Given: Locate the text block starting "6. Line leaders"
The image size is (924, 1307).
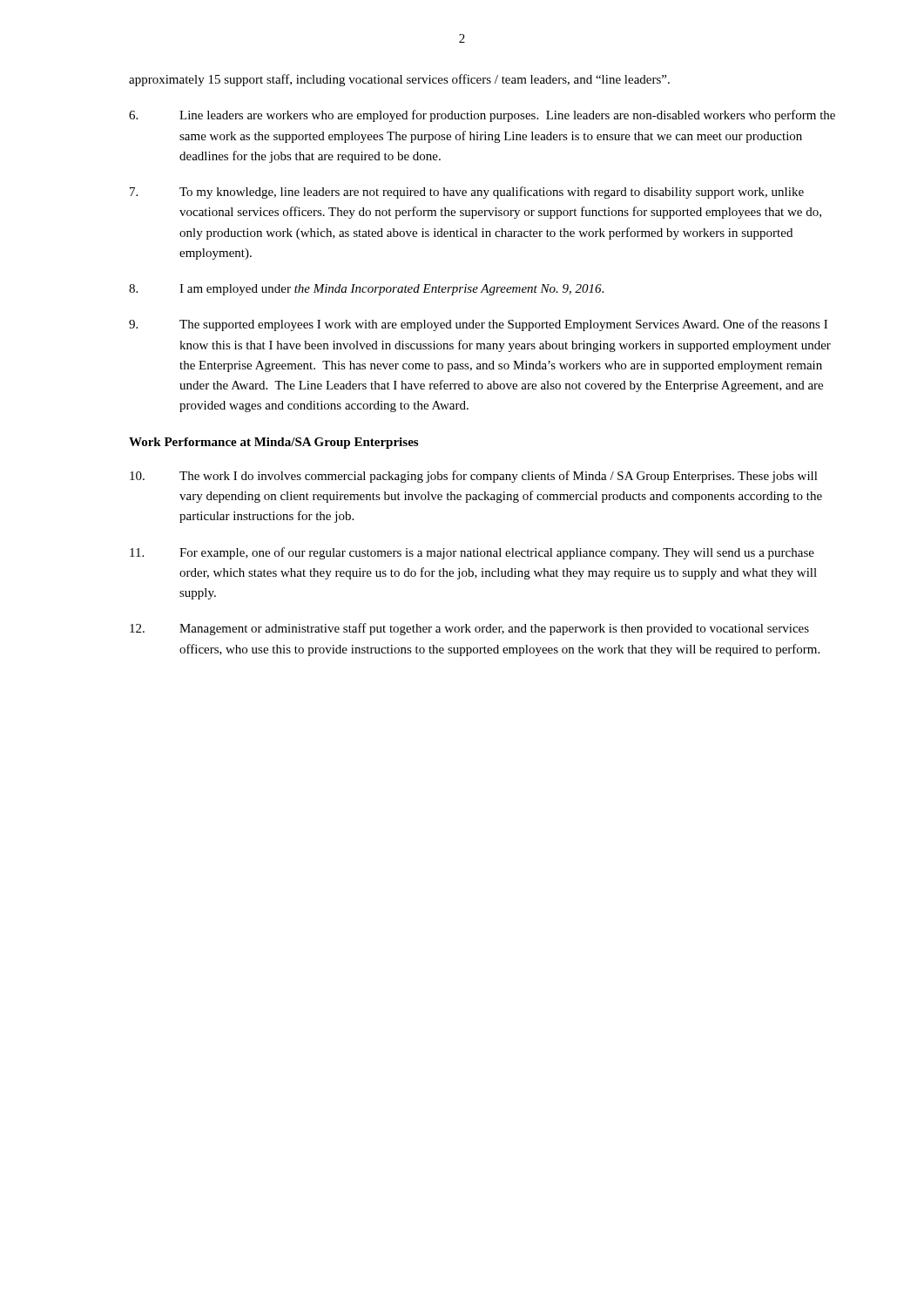Looking at the screenshot, I should pos(483,136).
